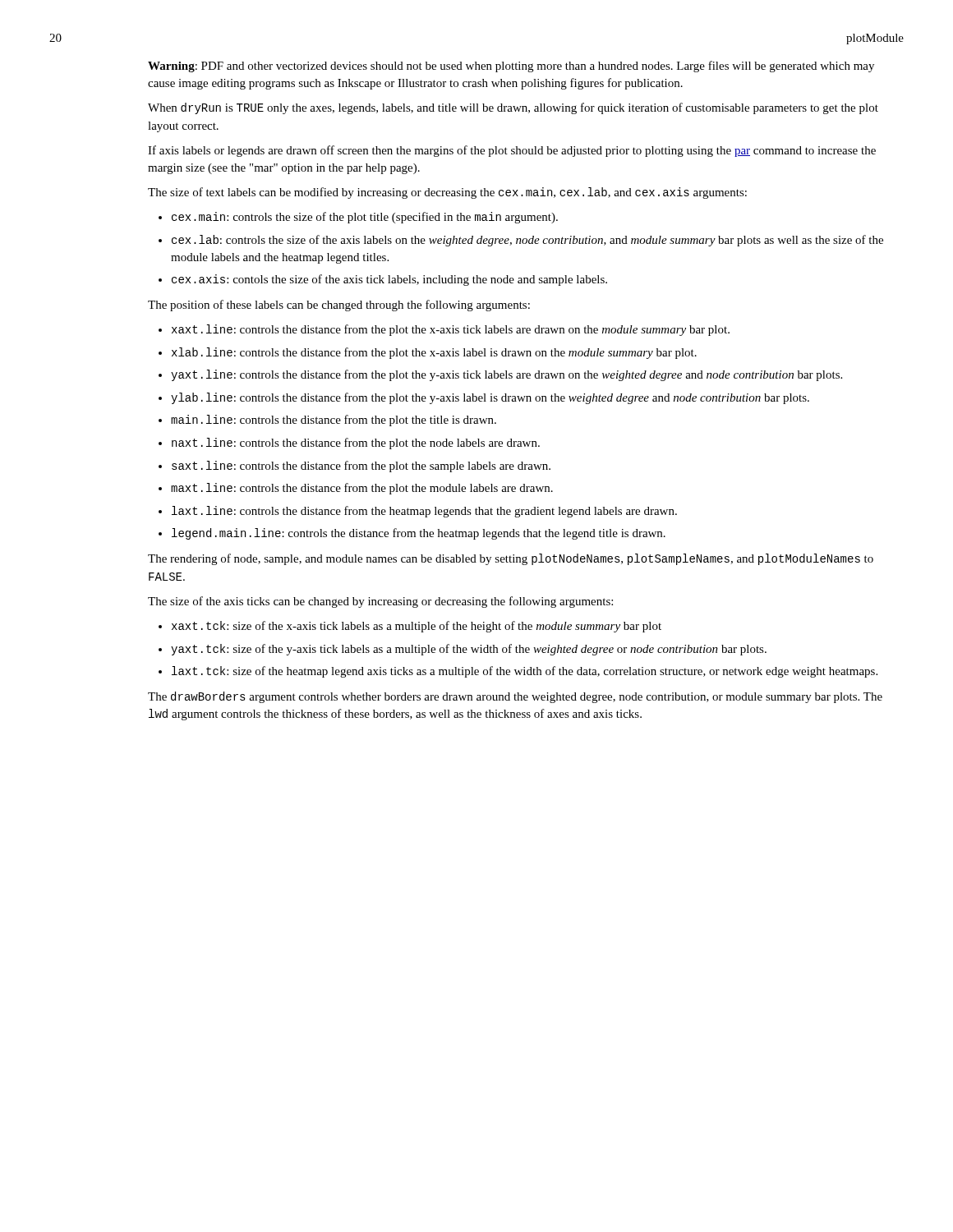Locate the region starting "legend.main.line: controls the distance"
953x1232 pixels.
[x=418, y=534]
